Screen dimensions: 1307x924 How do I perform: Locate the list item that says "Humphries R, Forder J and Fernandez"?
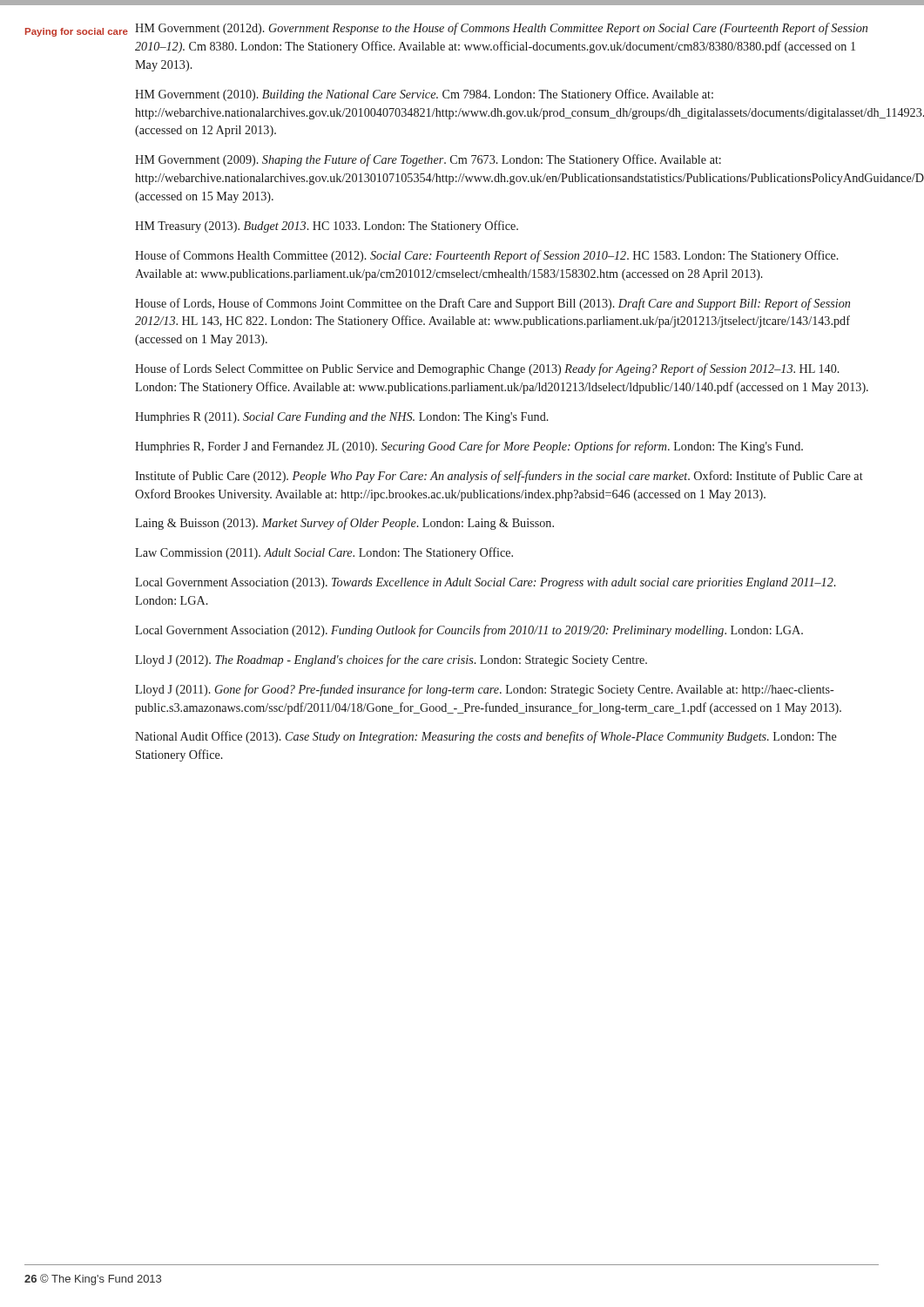[x=469, y=446]
